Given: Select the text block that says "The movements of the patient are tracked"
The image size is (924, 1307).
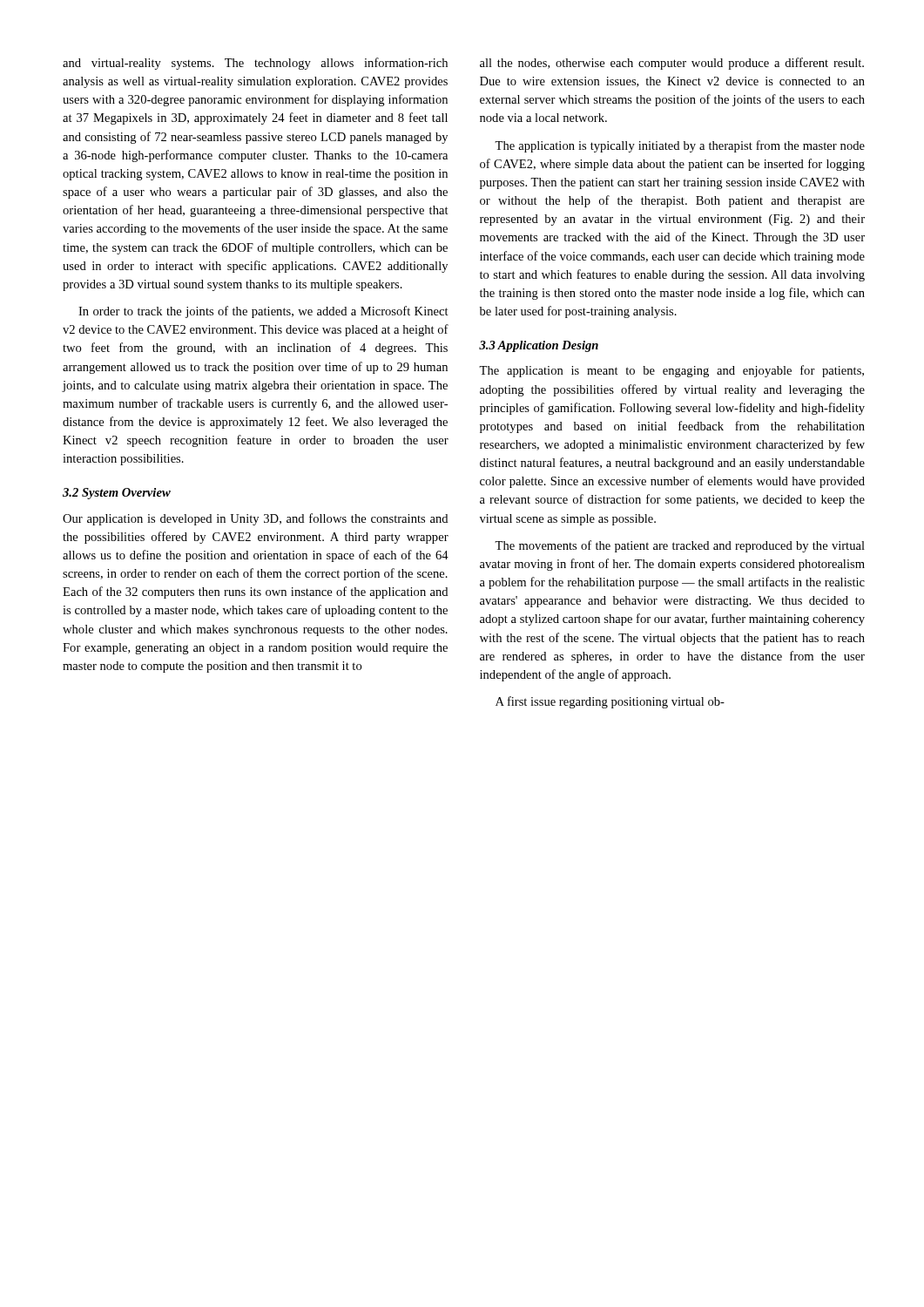Looking at the screenshot, I should (672, 610).
